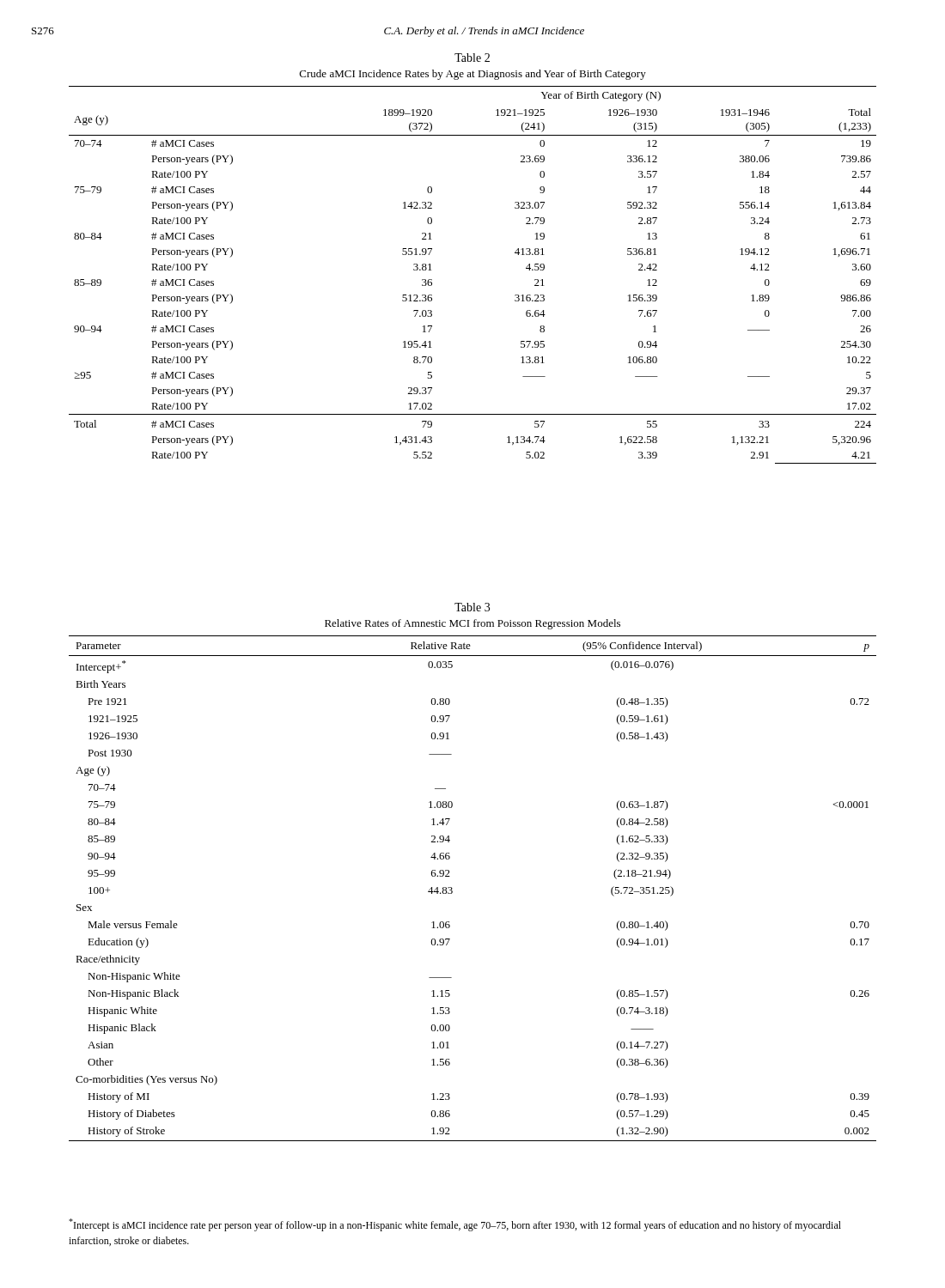The height and width of the screenshot is (1288, 945).
Task: Select the footnote with the text "Intercept is aMCI incidence rate per person year"
Action: click(455, 1232)
